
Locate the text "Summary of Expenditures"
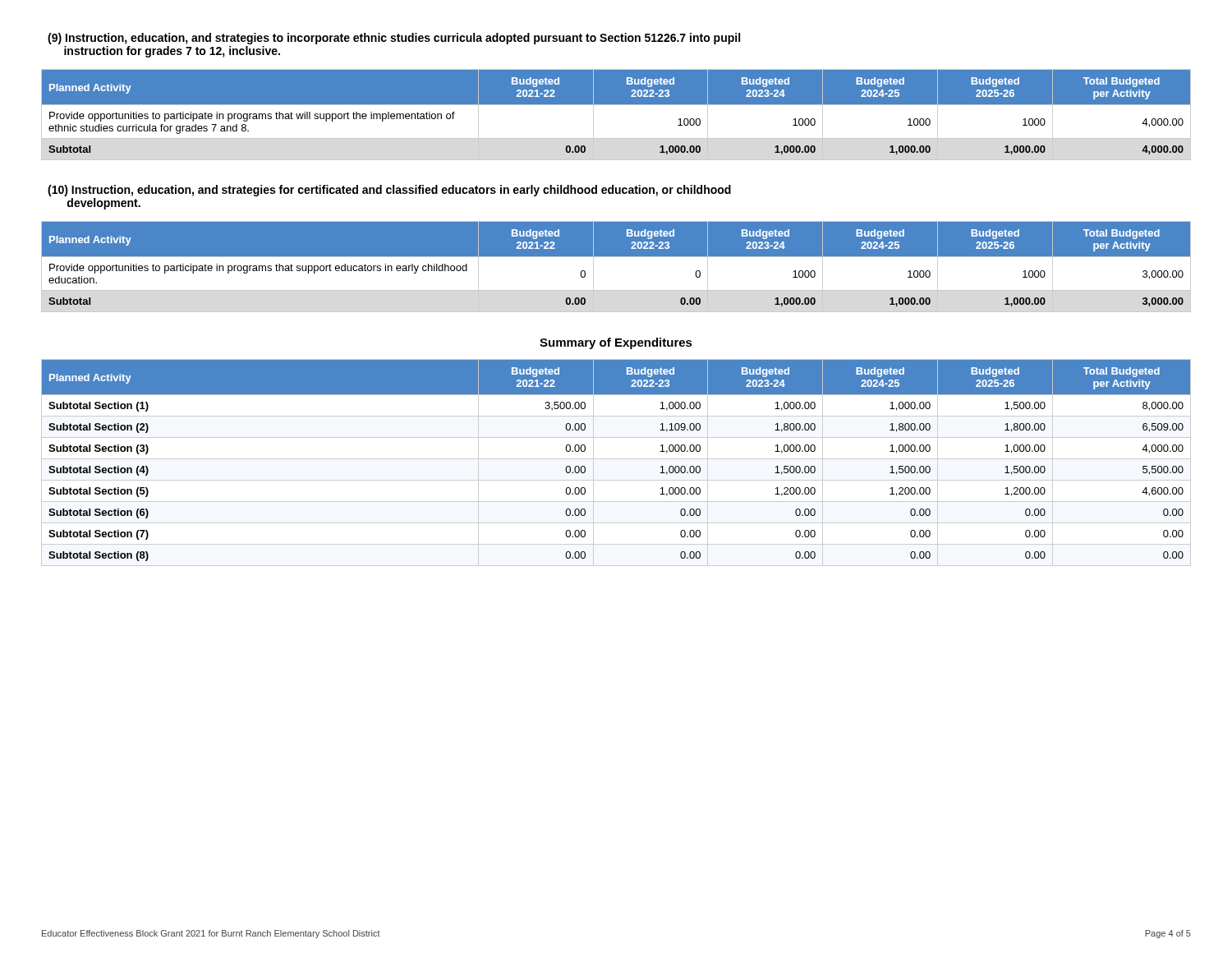[x=616, y=342]
